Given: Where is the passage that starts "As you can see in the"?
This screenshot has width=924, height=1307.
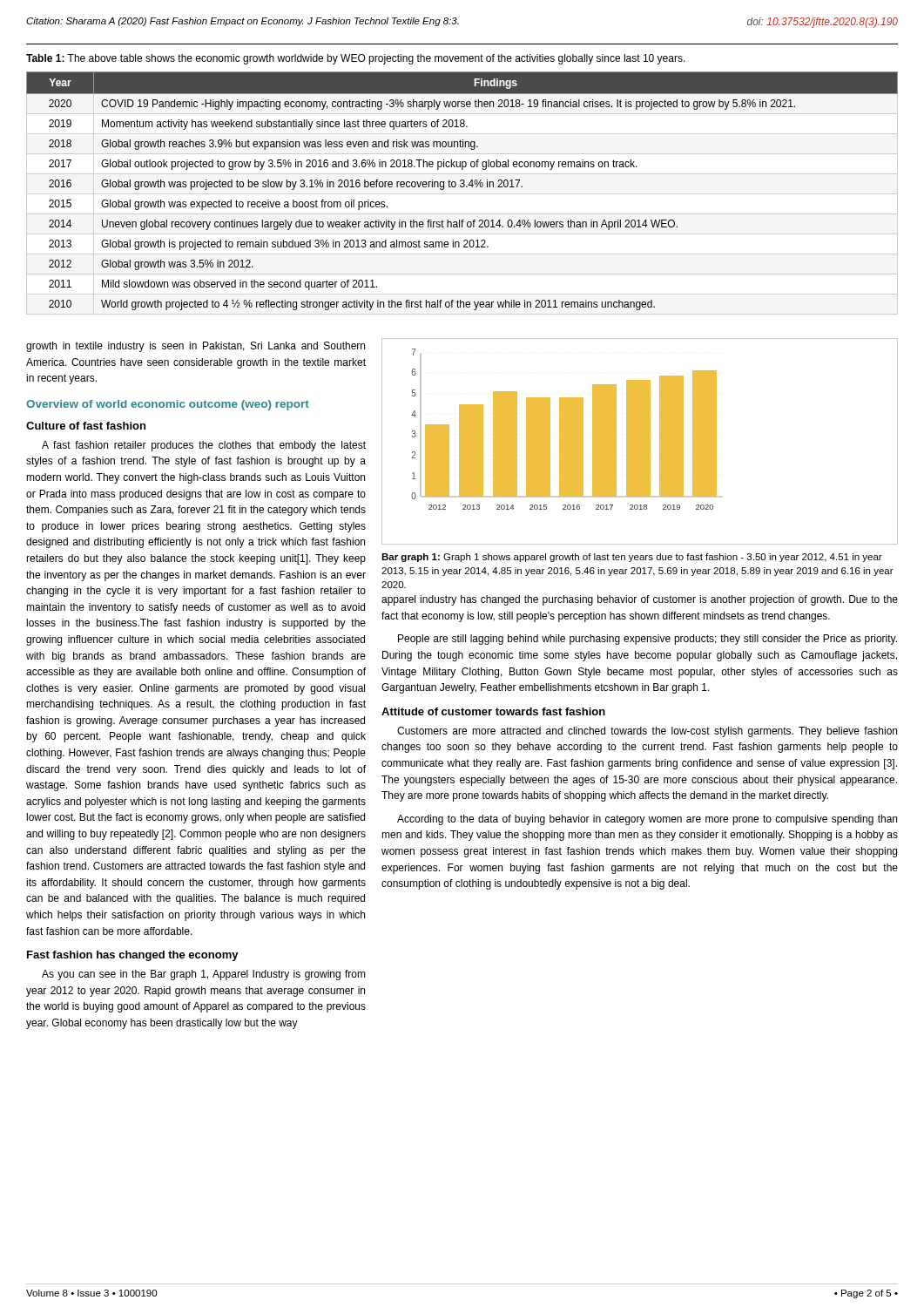Looking at the screenshot, I should (196, 999).
